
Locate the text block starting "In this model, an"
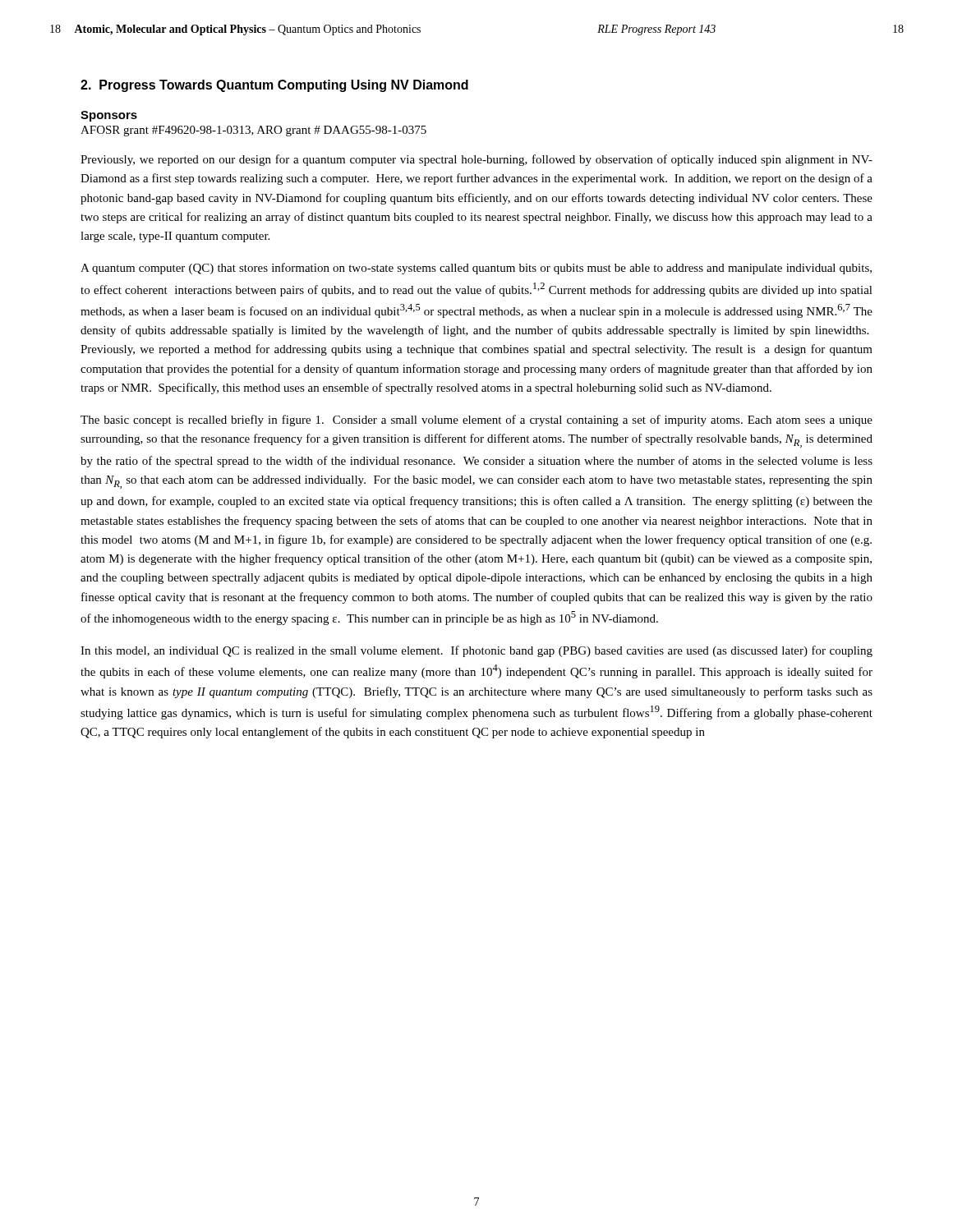click(x=476, y=691)
